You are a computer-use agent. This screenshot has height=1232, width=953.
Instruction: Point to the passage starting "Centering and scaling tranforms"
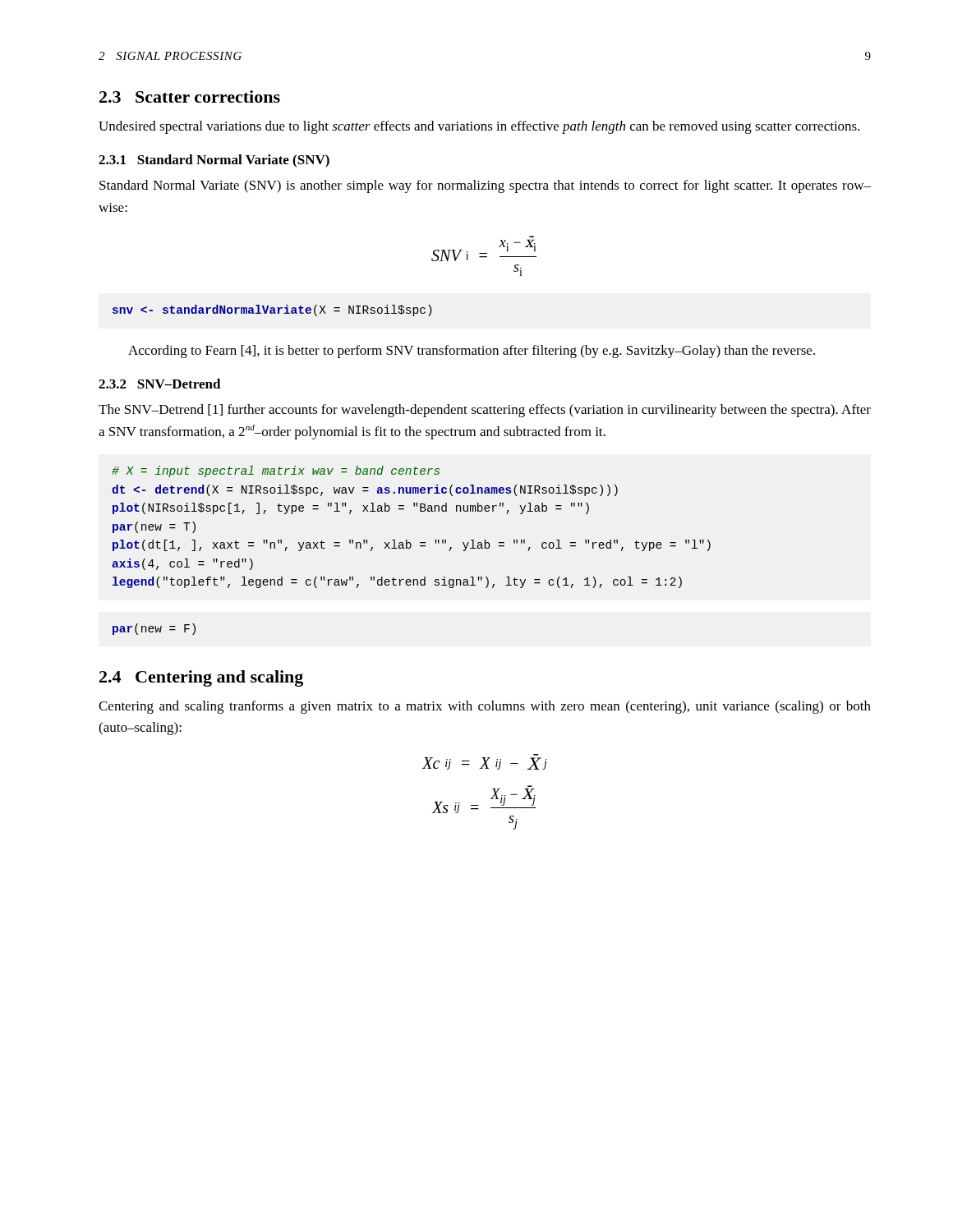click(485, 717)
